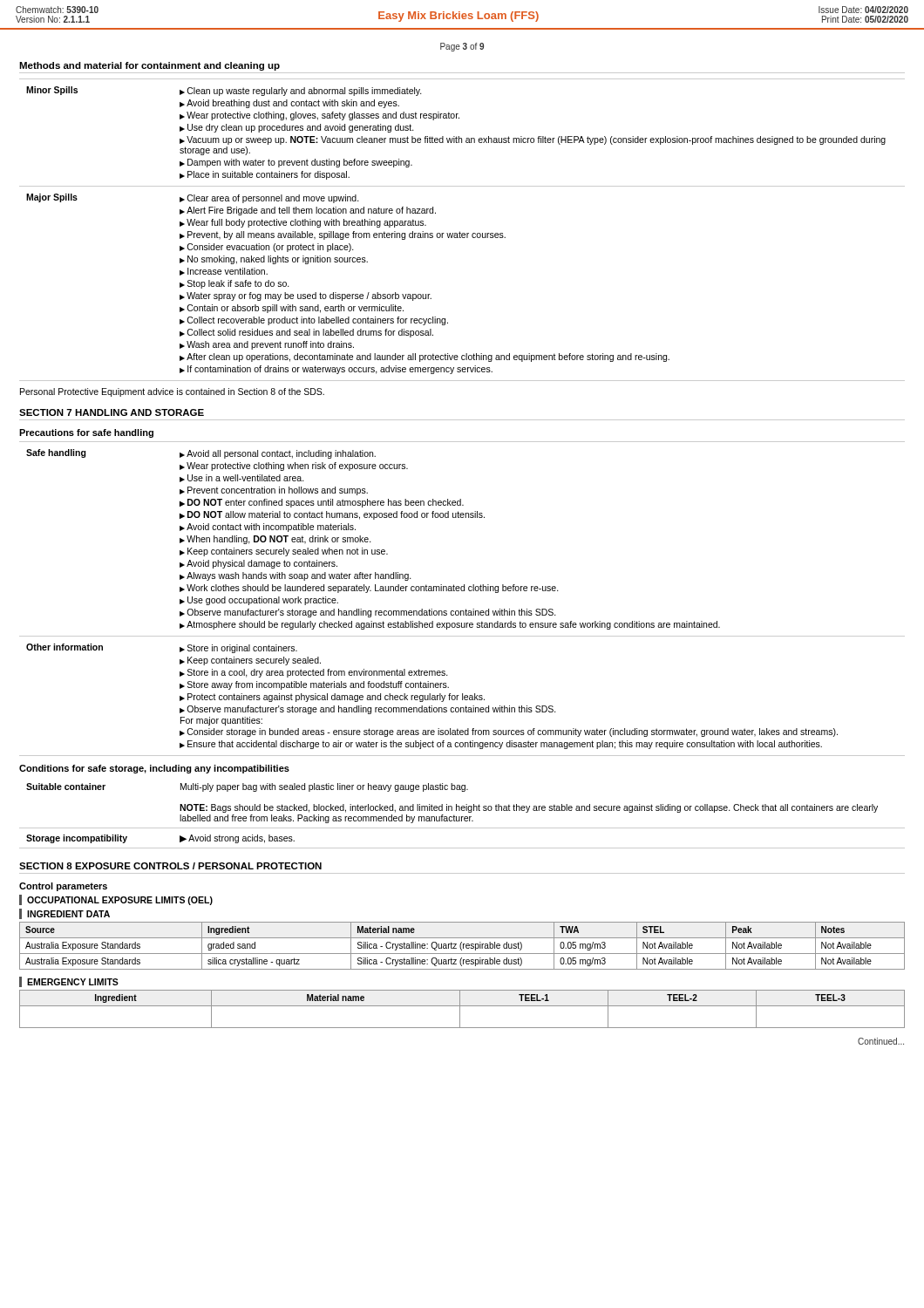Select the table that reads "Minor Spills"
924x1308 pixels.
click(x=462, y=230)
